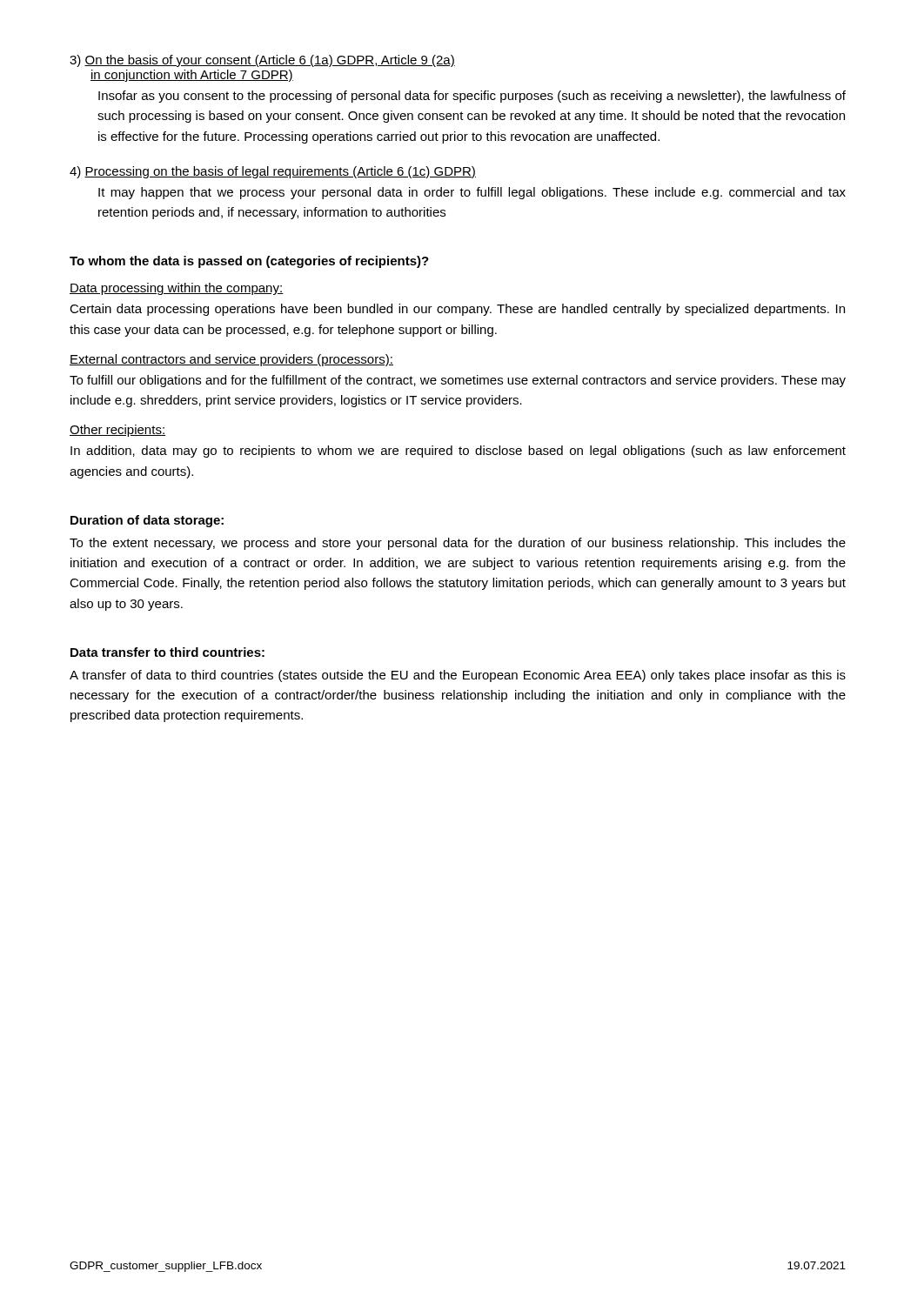Screen dimensions: 1305x924
Task: Select the text block containing "Certain data processing operations have been"
Action: coord(458,319)
